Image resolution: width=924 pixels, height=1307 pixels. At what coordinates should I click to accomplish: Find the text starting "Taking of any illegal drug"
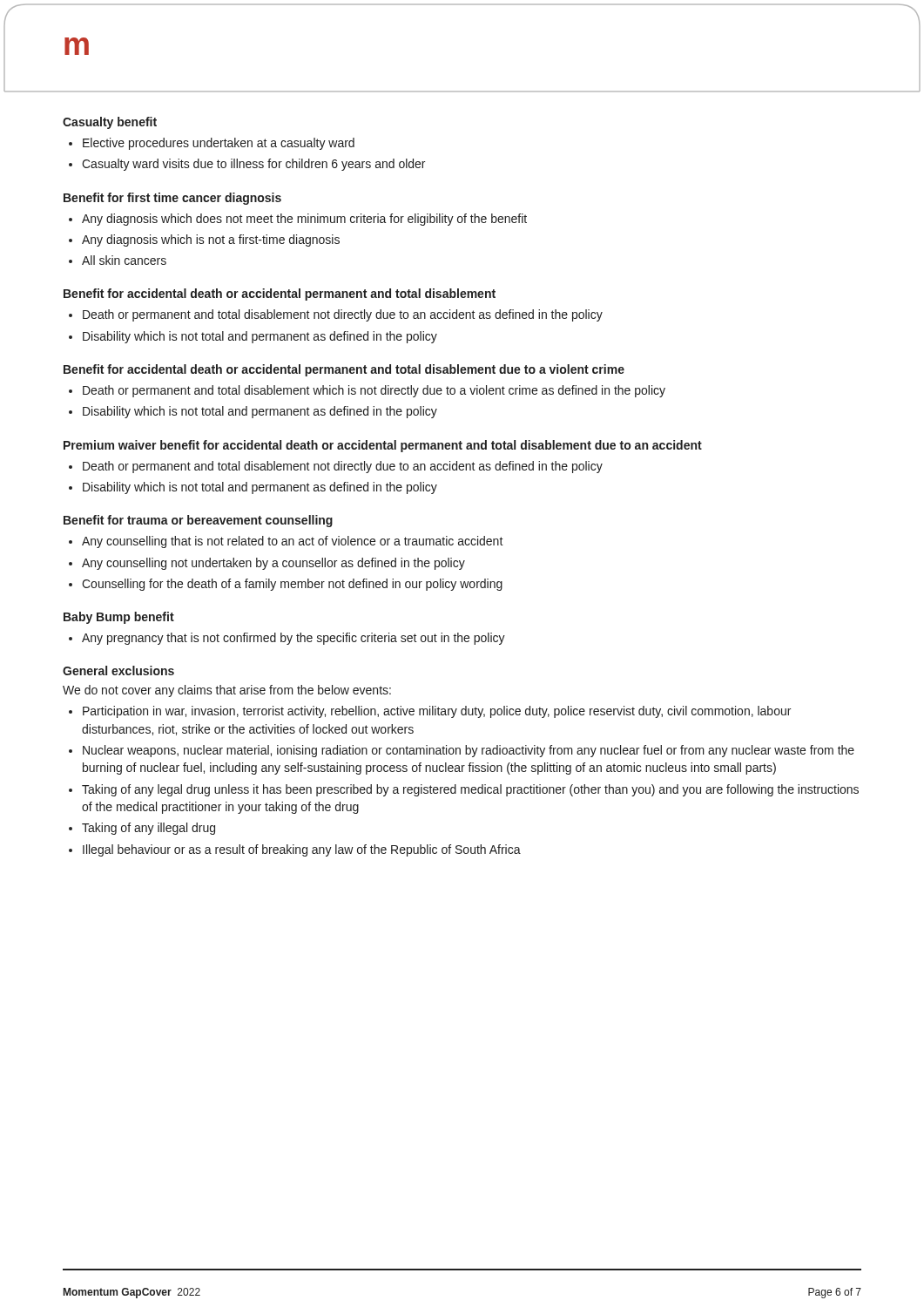(x=149, y=828)
